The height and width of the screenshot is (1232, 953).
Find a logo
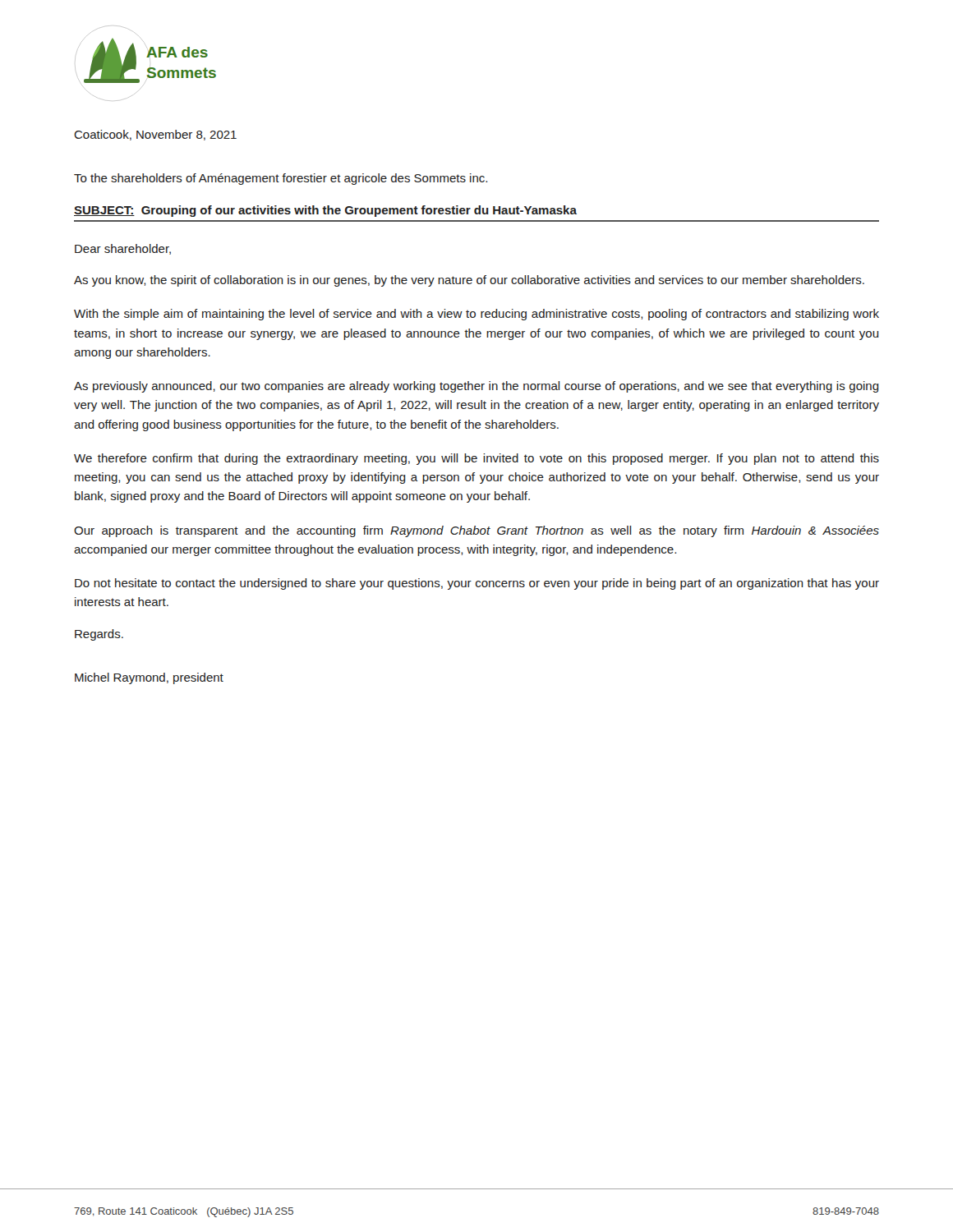476,64
